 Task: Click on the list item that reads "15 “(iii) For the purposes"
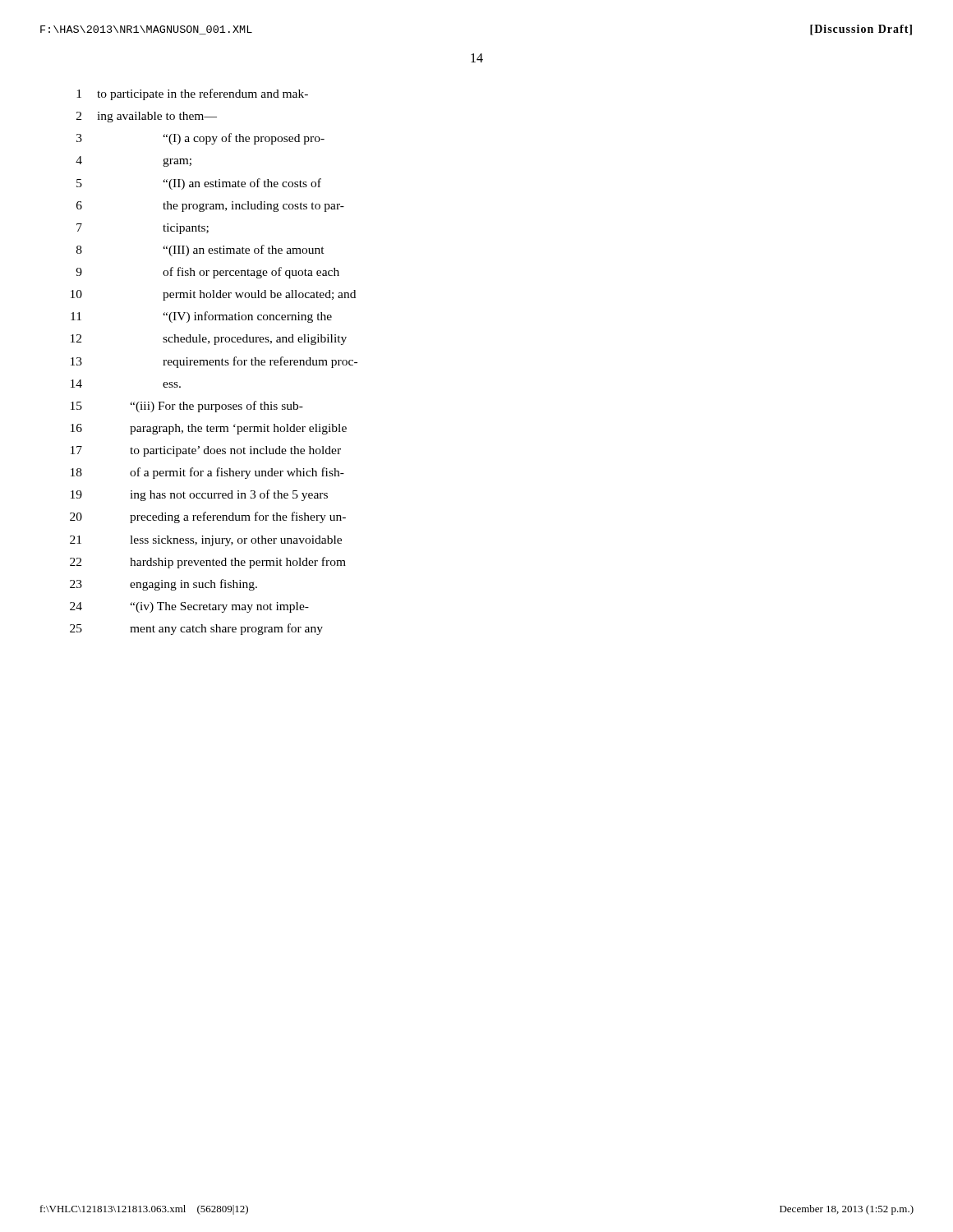[x=187, y=407]
